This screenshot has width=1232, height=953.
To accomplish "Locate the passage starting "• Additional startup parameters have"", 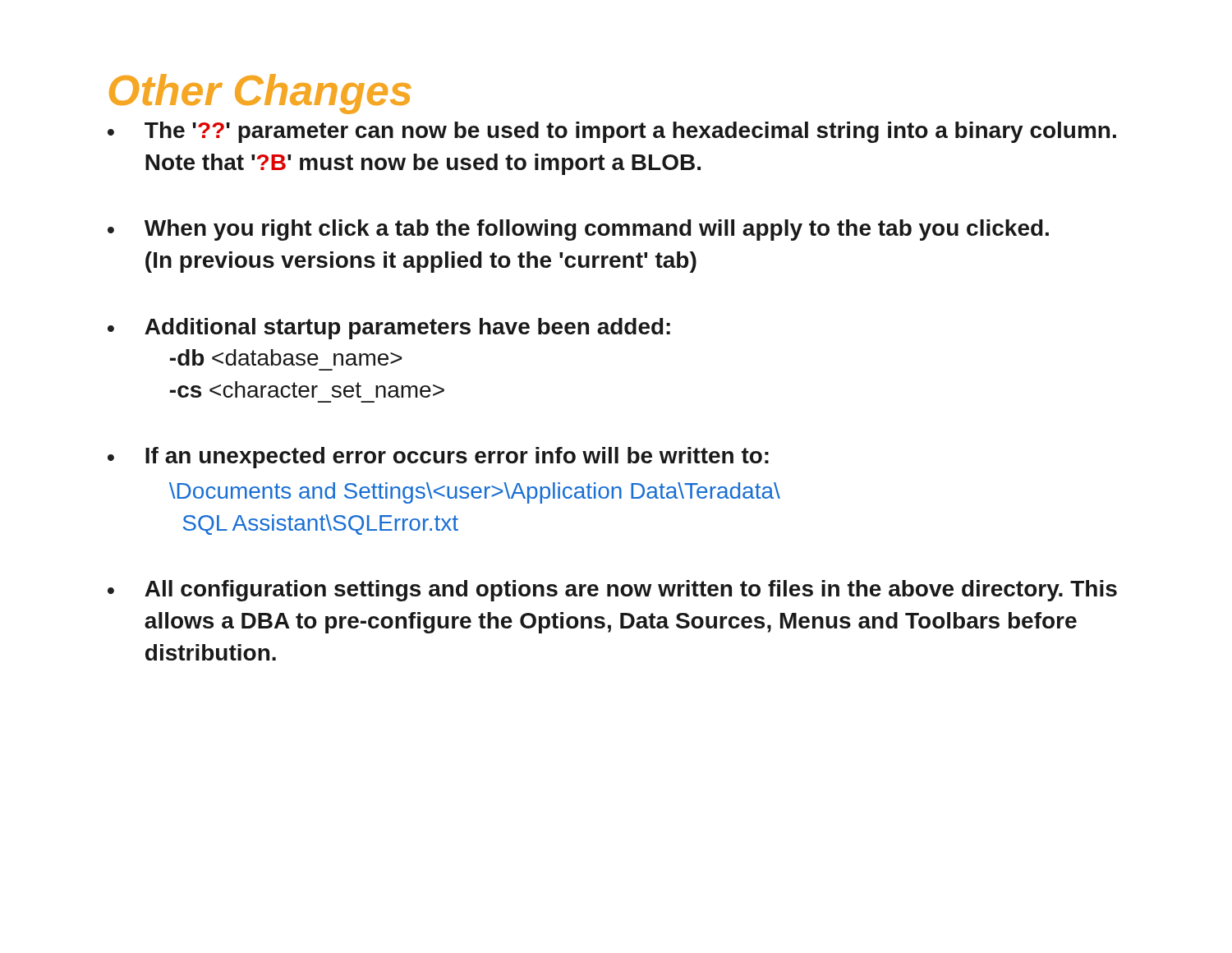I will pos(389,359).
